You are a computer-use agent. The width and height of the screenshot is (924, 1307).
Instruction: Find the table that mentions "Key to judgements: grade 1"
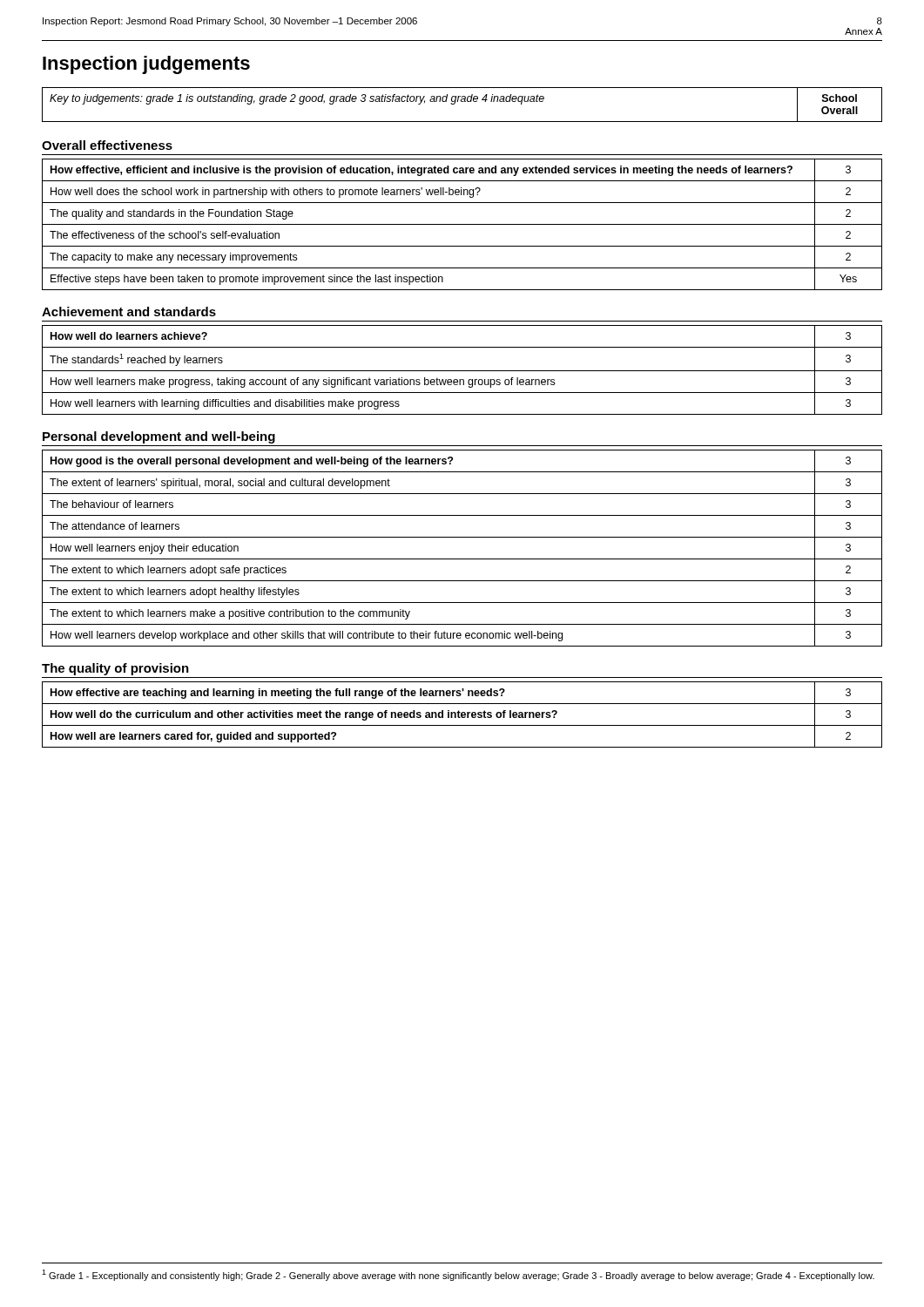click(462, 105)
